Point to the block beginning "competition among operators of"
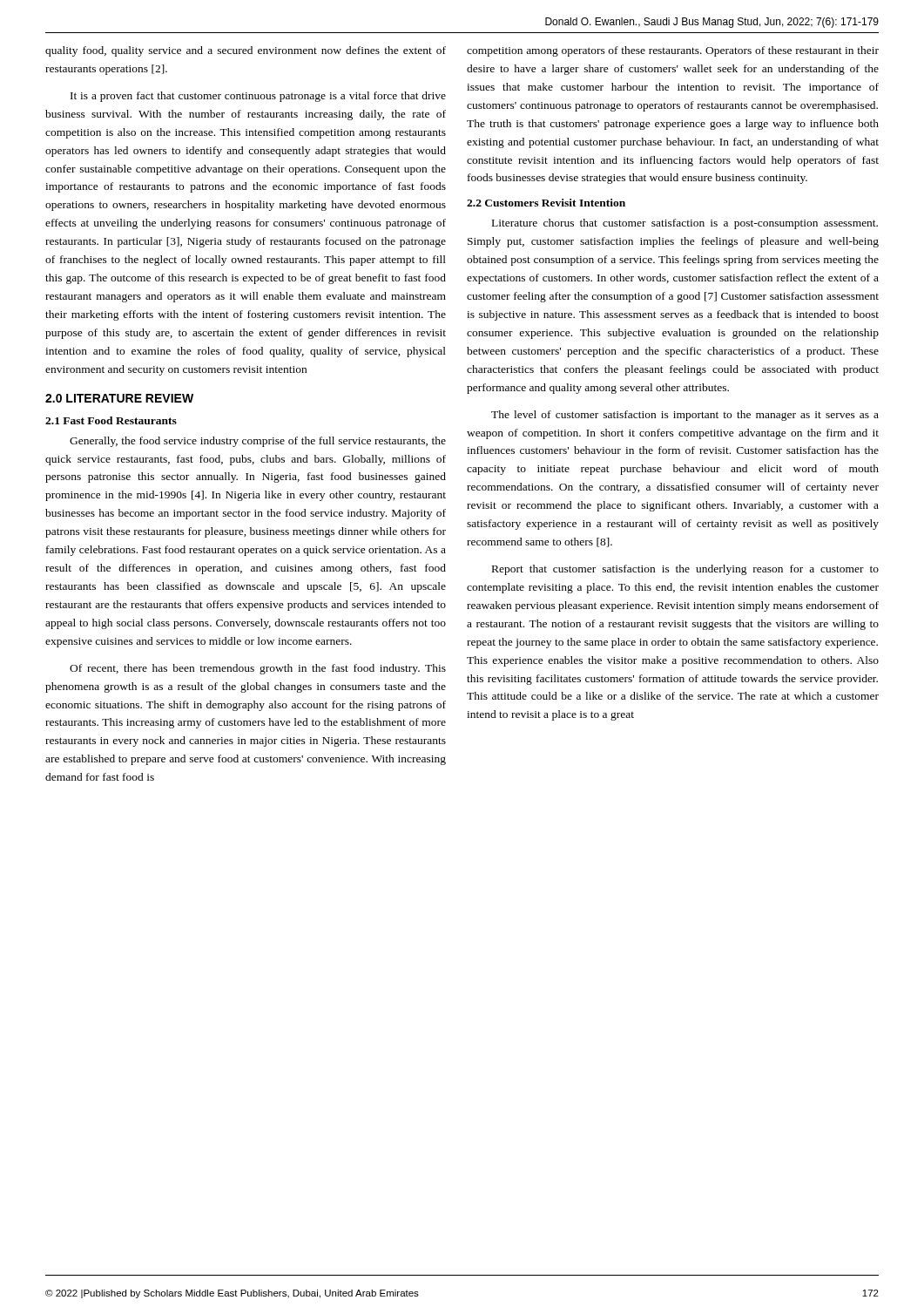The height and width of the screenshot is (1307, 924). click(673, 115)
